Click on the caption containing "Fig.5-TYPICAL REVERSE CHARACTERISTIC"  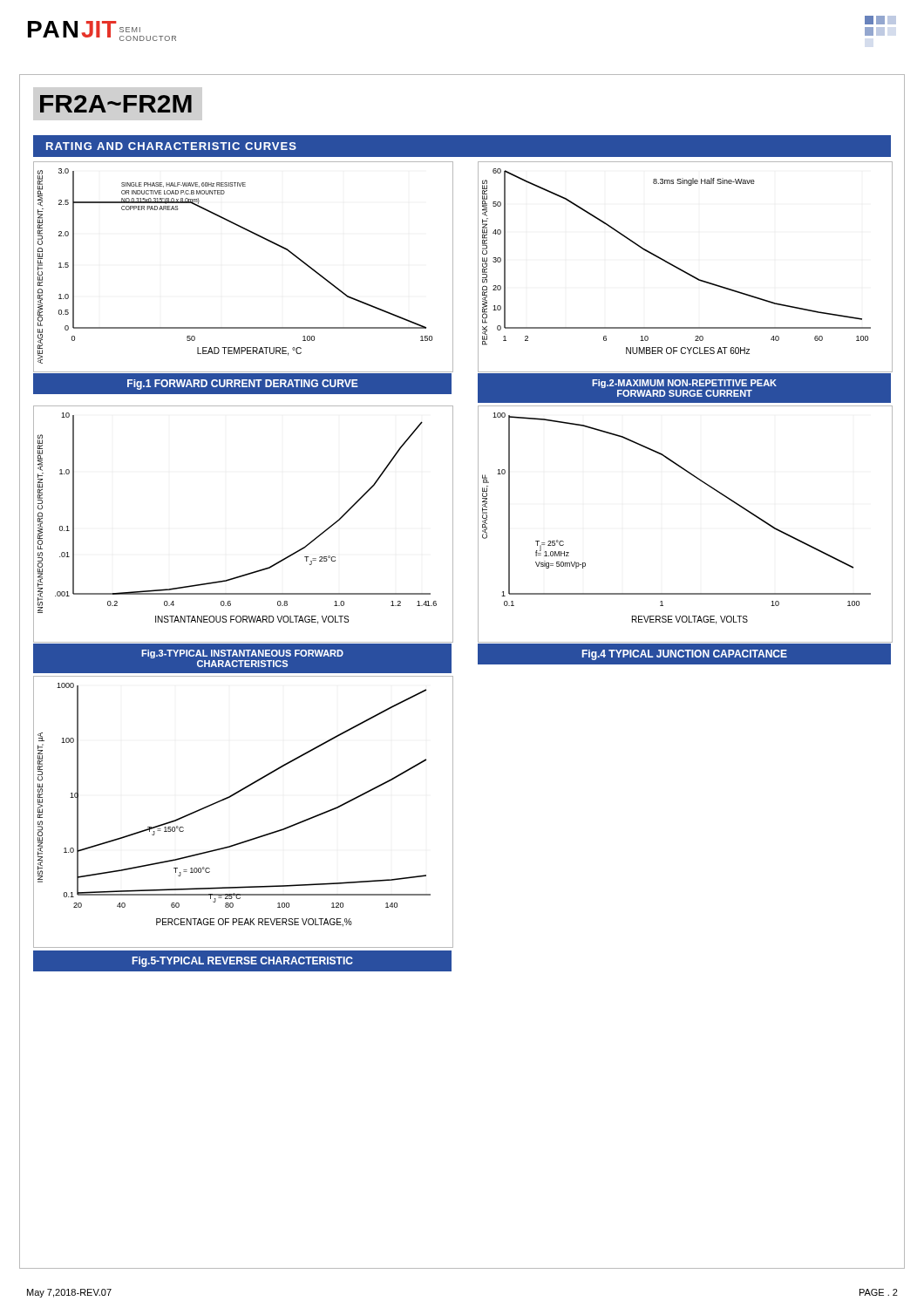pos(242,961)
